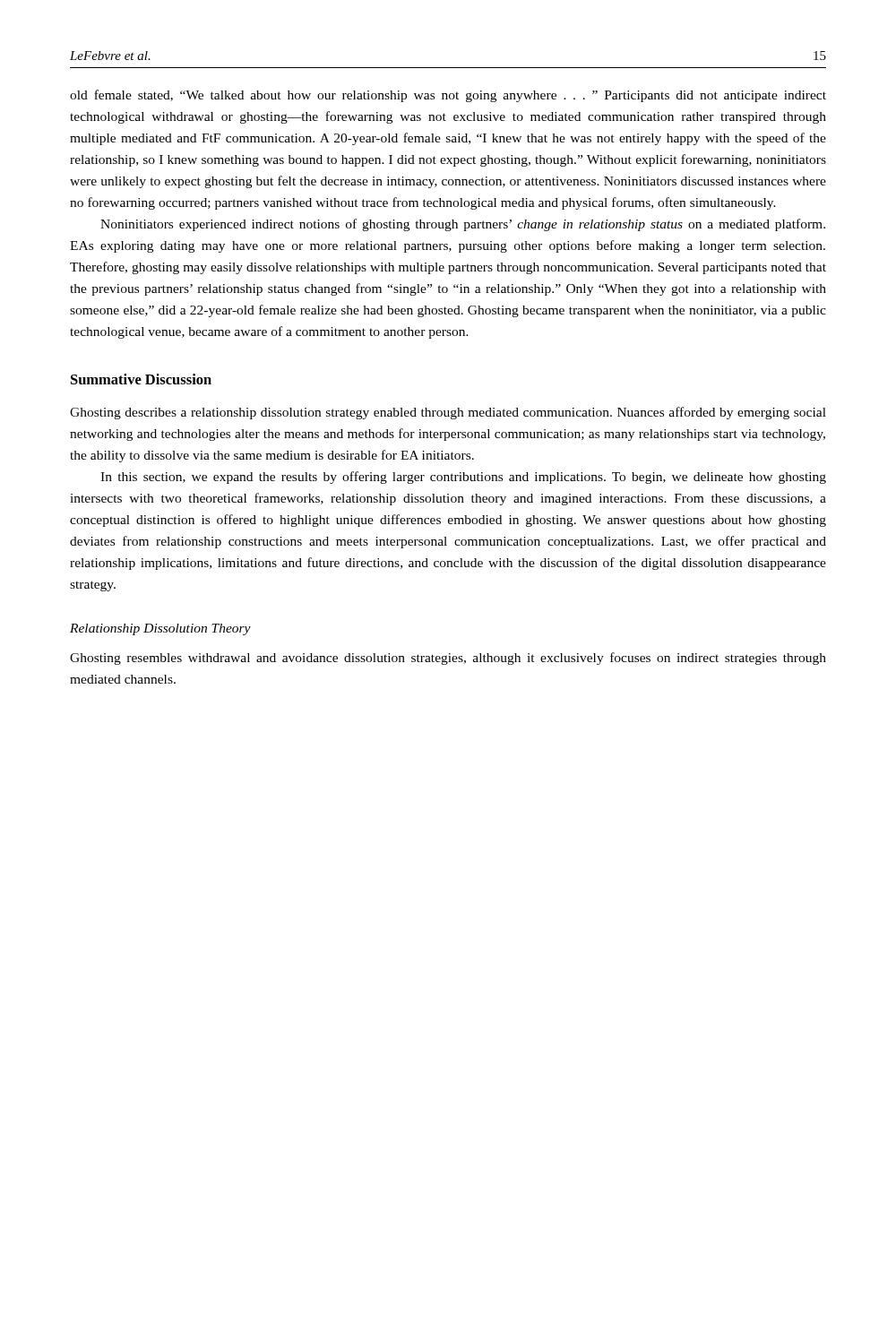Viewport: 896px width, 1344px height.
Task: Find the block on this page that starts "old female stated, “We talked about how"
Action: click(x=448, y=149)
